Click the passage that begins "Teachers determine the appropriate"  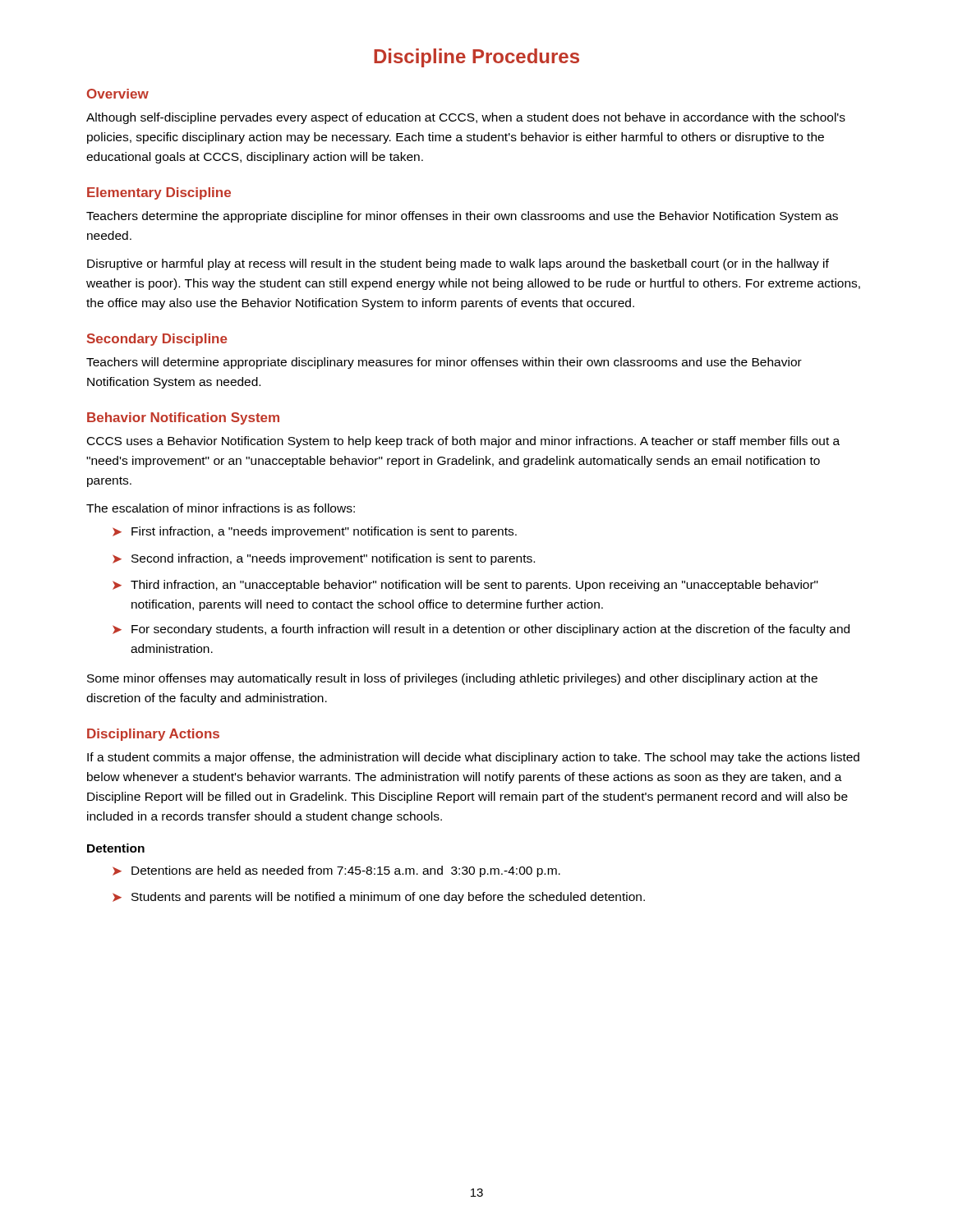pyautogui.click(x=462, y=226)
